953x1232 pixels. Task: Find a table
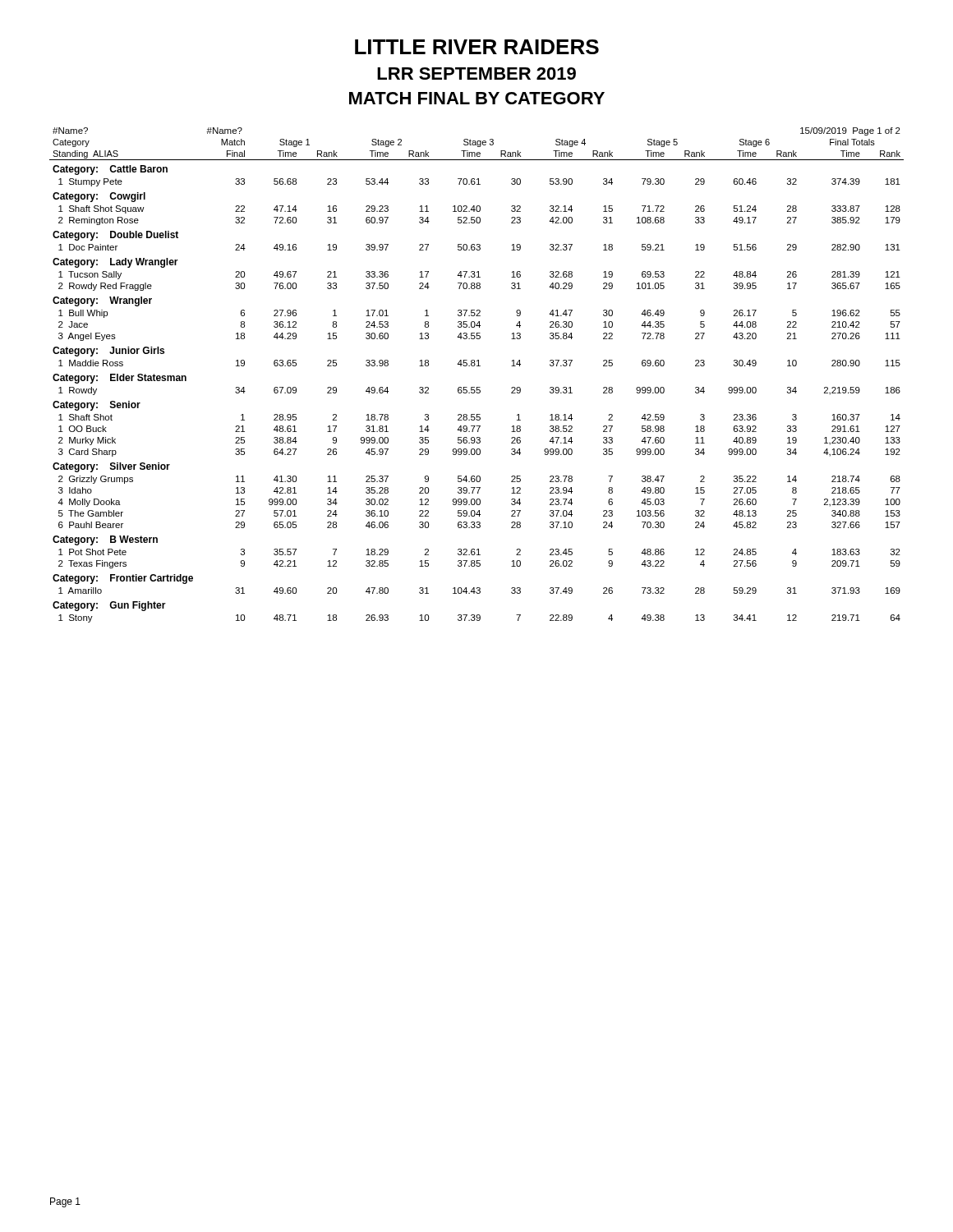coord(476,374)
